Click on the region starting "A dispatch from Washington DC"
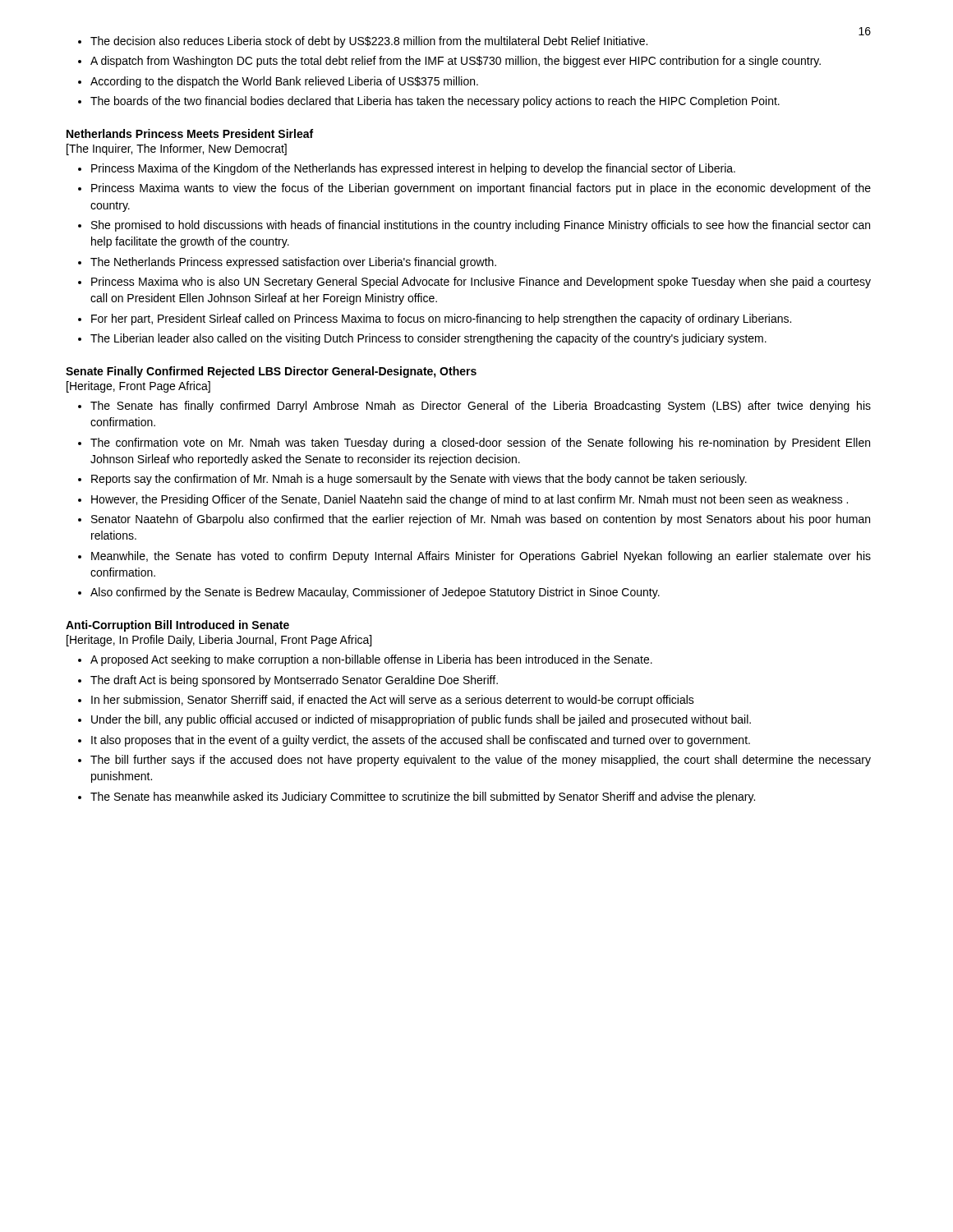Screen dimensions: 1232x953 [x=456, y=61]
